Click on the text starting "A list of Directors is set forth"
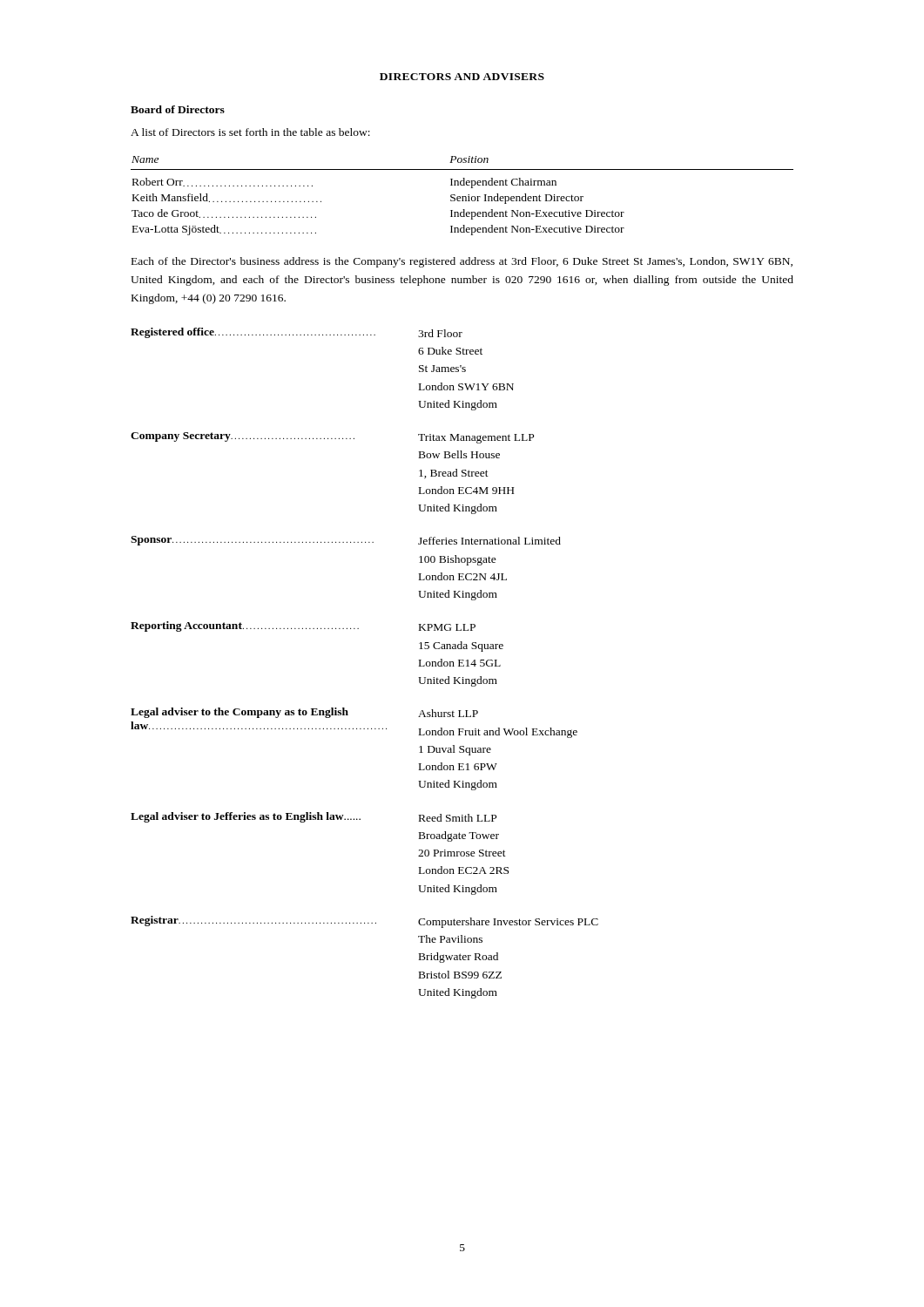924x1307 pixels. [251, 132]
